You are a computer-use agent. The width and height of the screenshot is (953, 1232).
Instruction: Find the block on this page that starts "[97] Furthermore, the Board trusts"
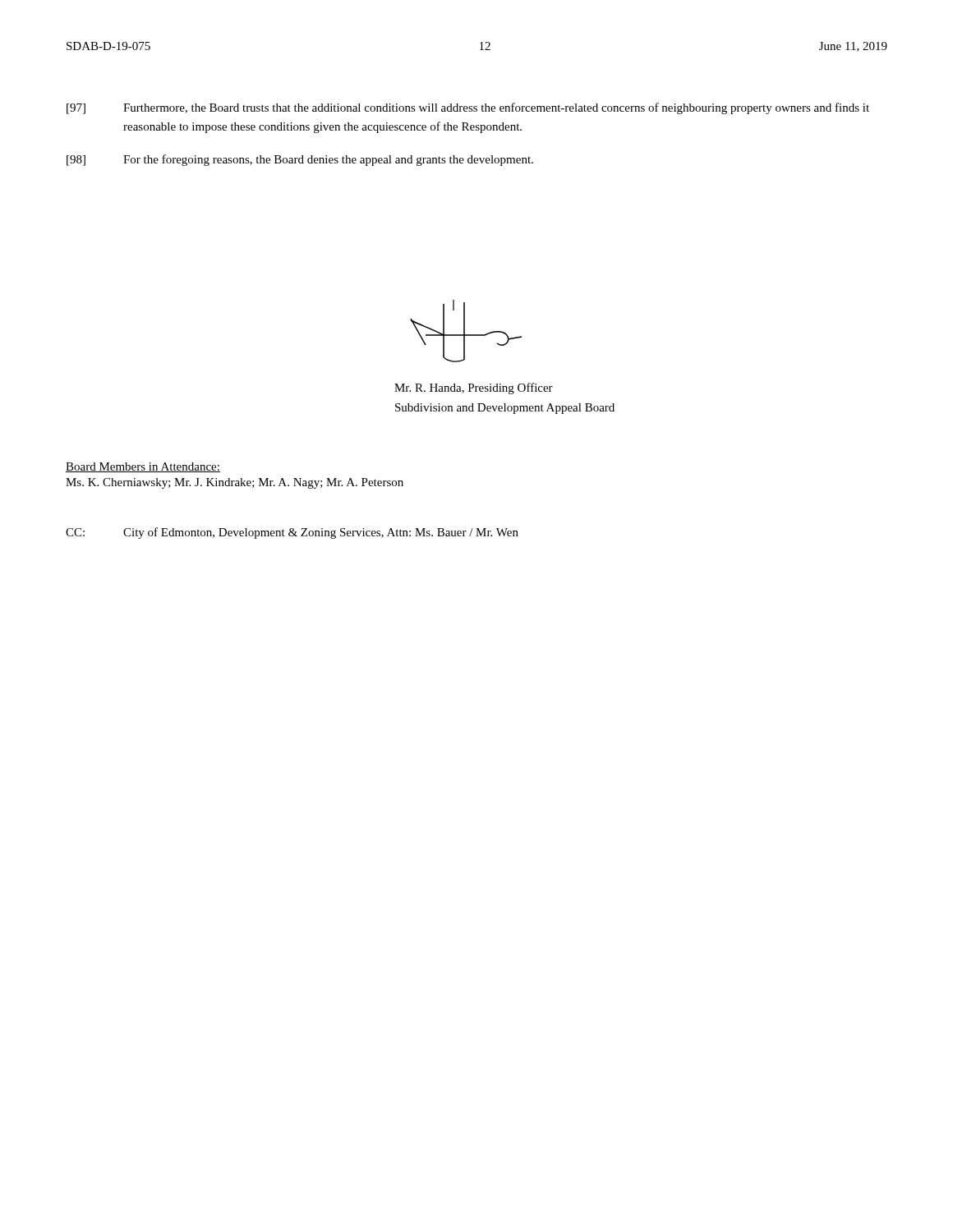pos(476,117)
